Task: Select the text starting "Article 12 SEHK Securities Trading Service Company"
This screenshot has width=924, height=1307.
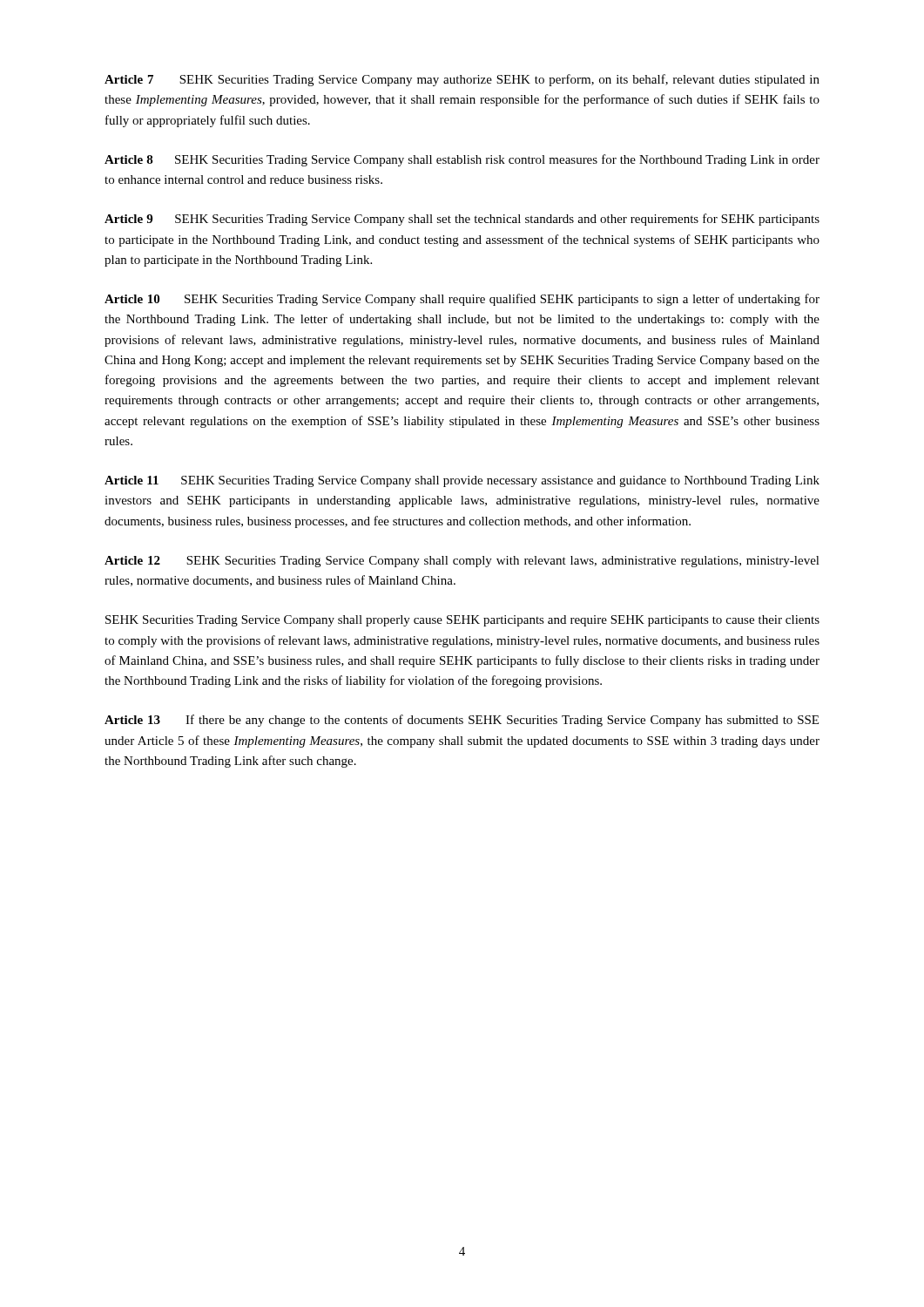Action: (462, 571)
